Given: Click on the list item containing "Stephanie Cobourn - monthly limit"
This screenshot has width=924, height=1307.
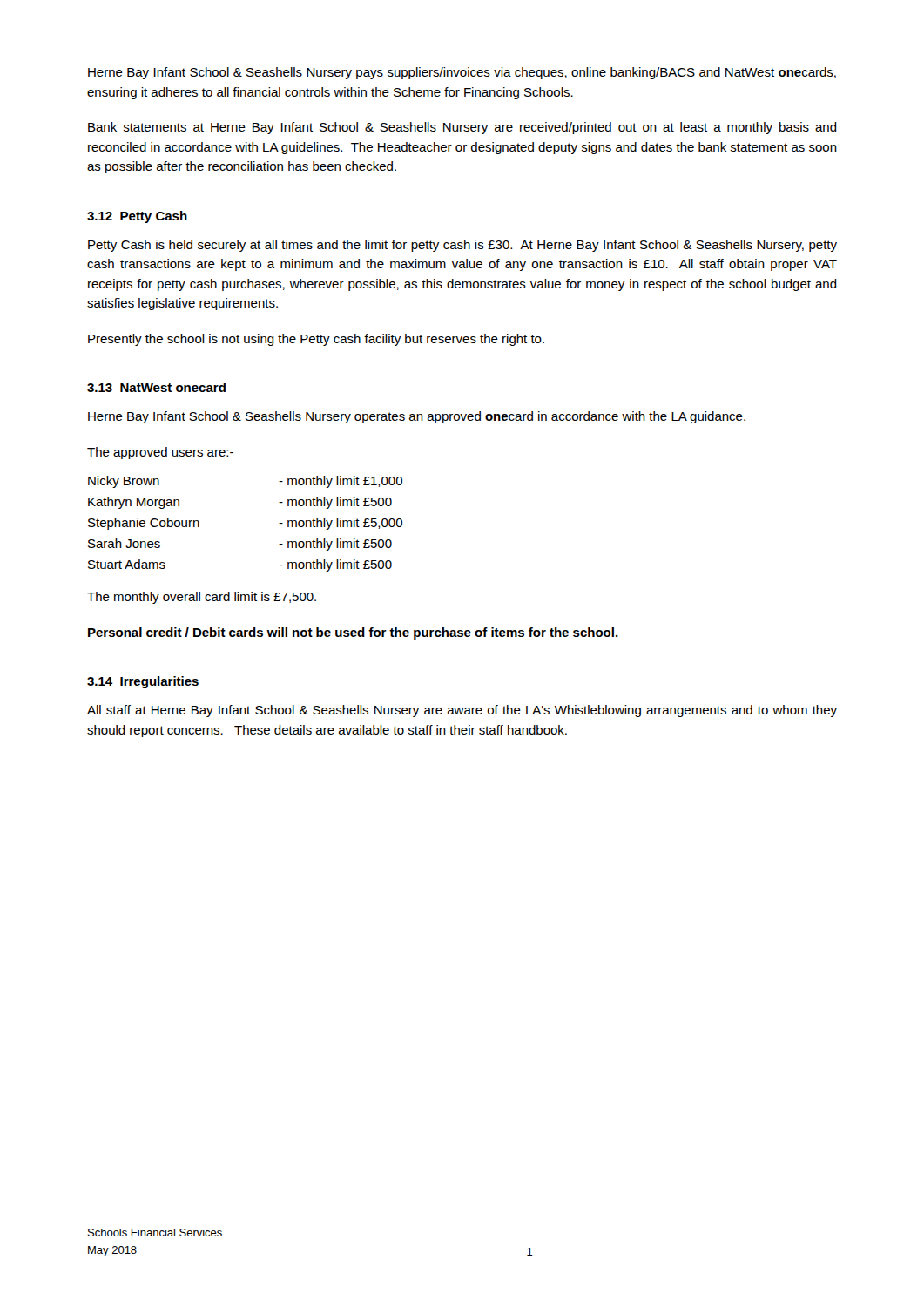Looking at the screenshot, I should coord(142,523).
